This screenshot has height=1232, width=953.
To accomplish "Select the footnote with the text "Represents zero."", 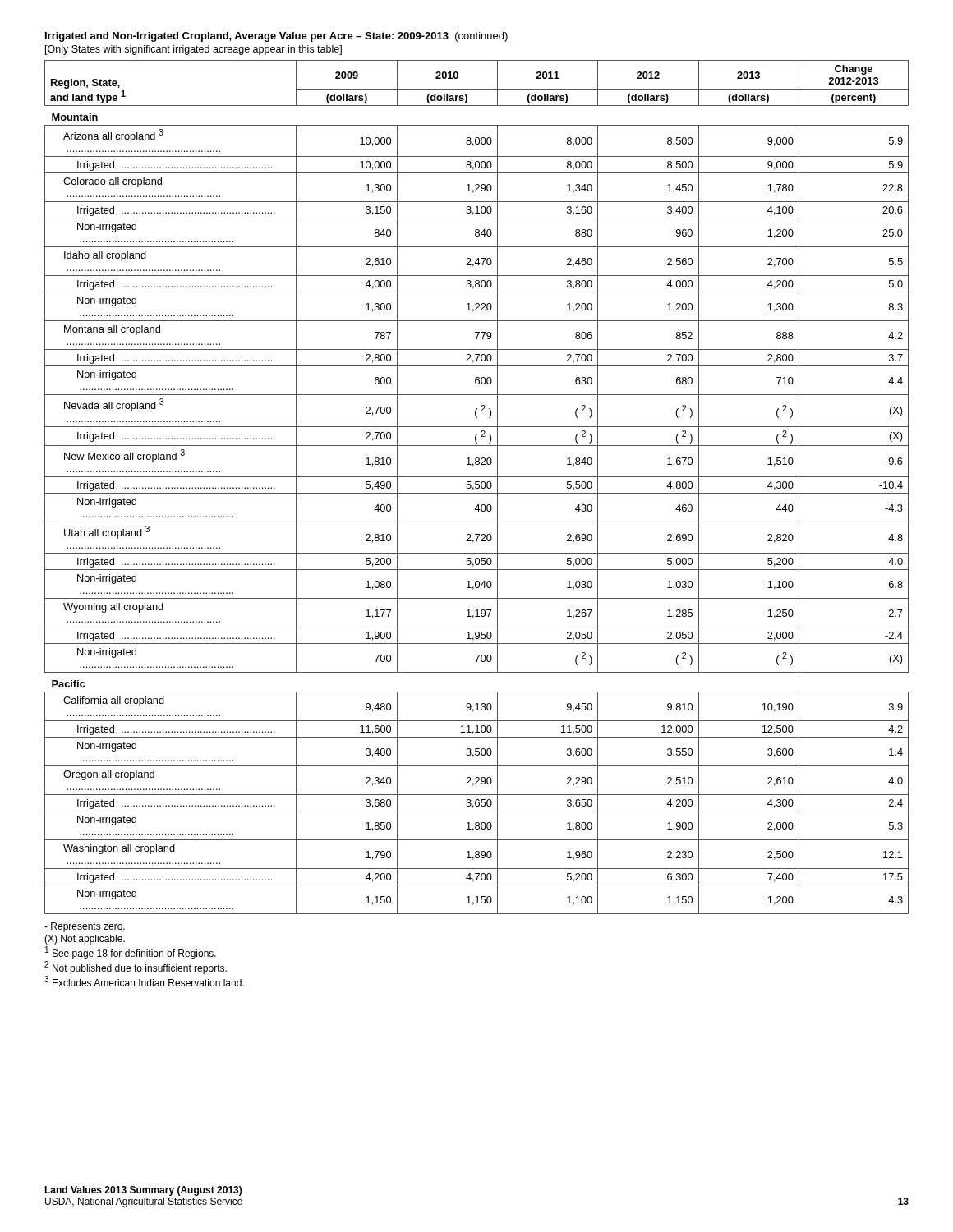I will [x=85, y=927].
